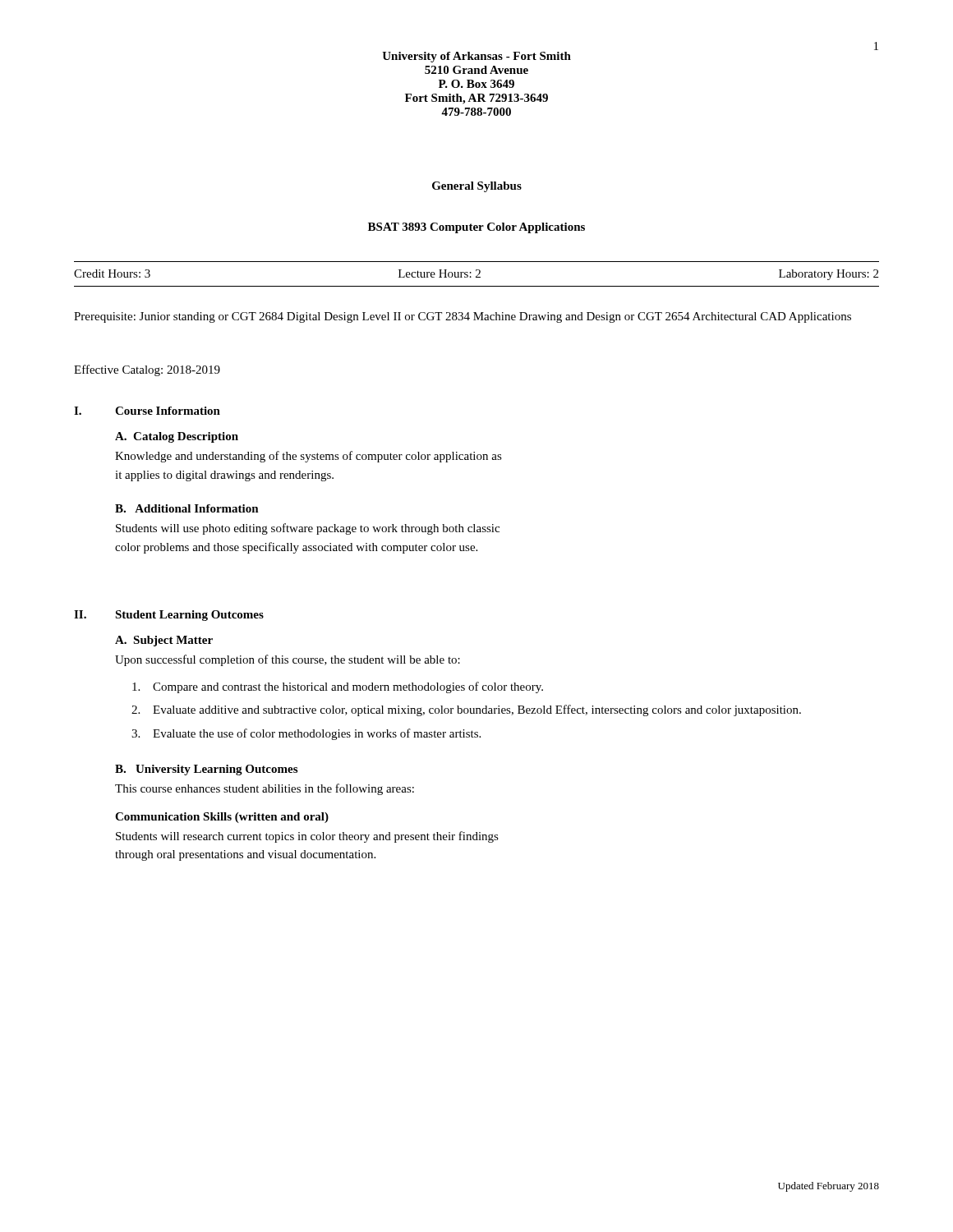Select the table
This screenshot has width=953, height=1232.
click(x=476, y=274)
